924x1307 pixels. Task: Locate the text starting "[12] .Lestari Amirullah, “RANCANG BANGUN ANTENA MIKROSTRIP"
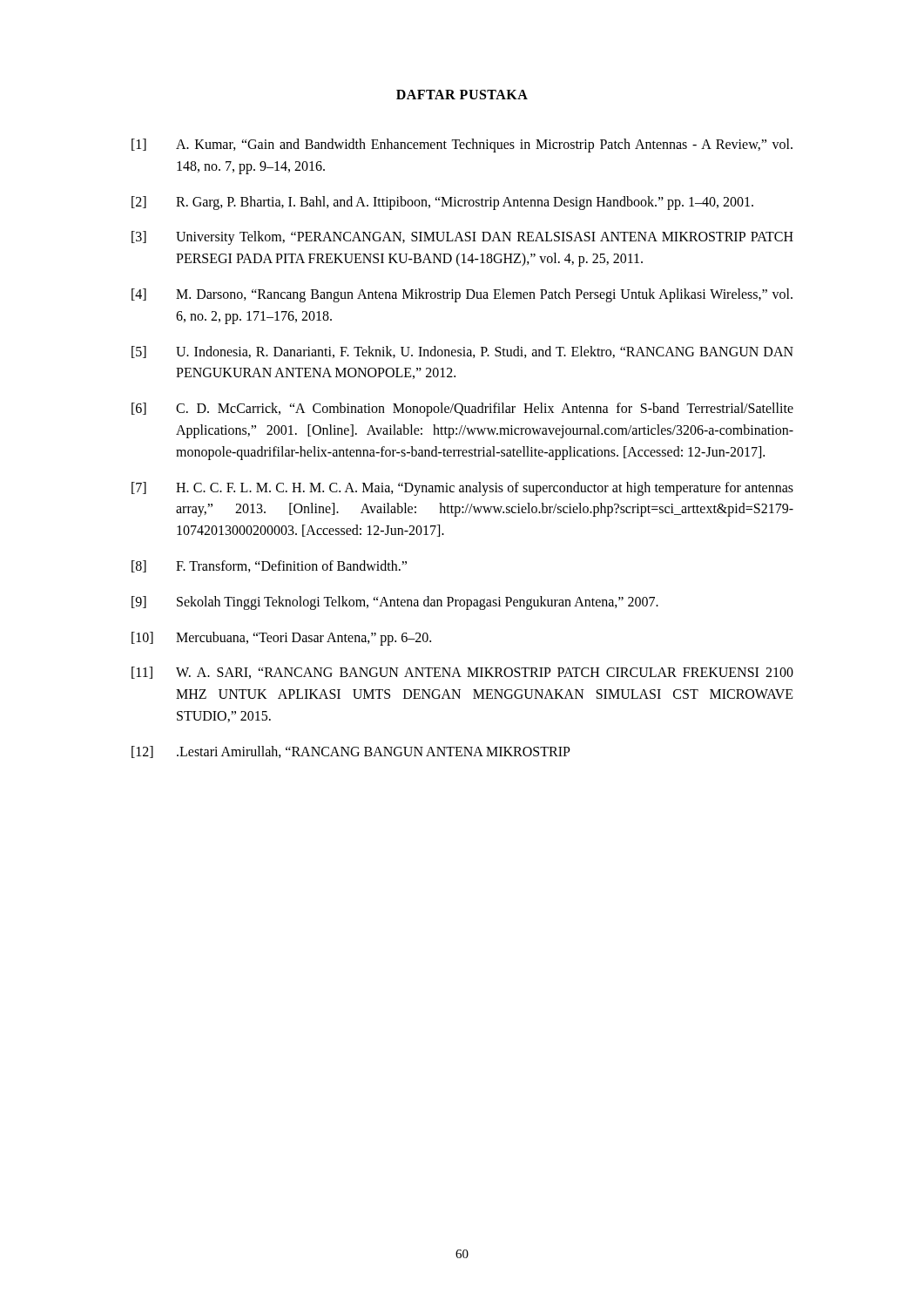point(462,752)
